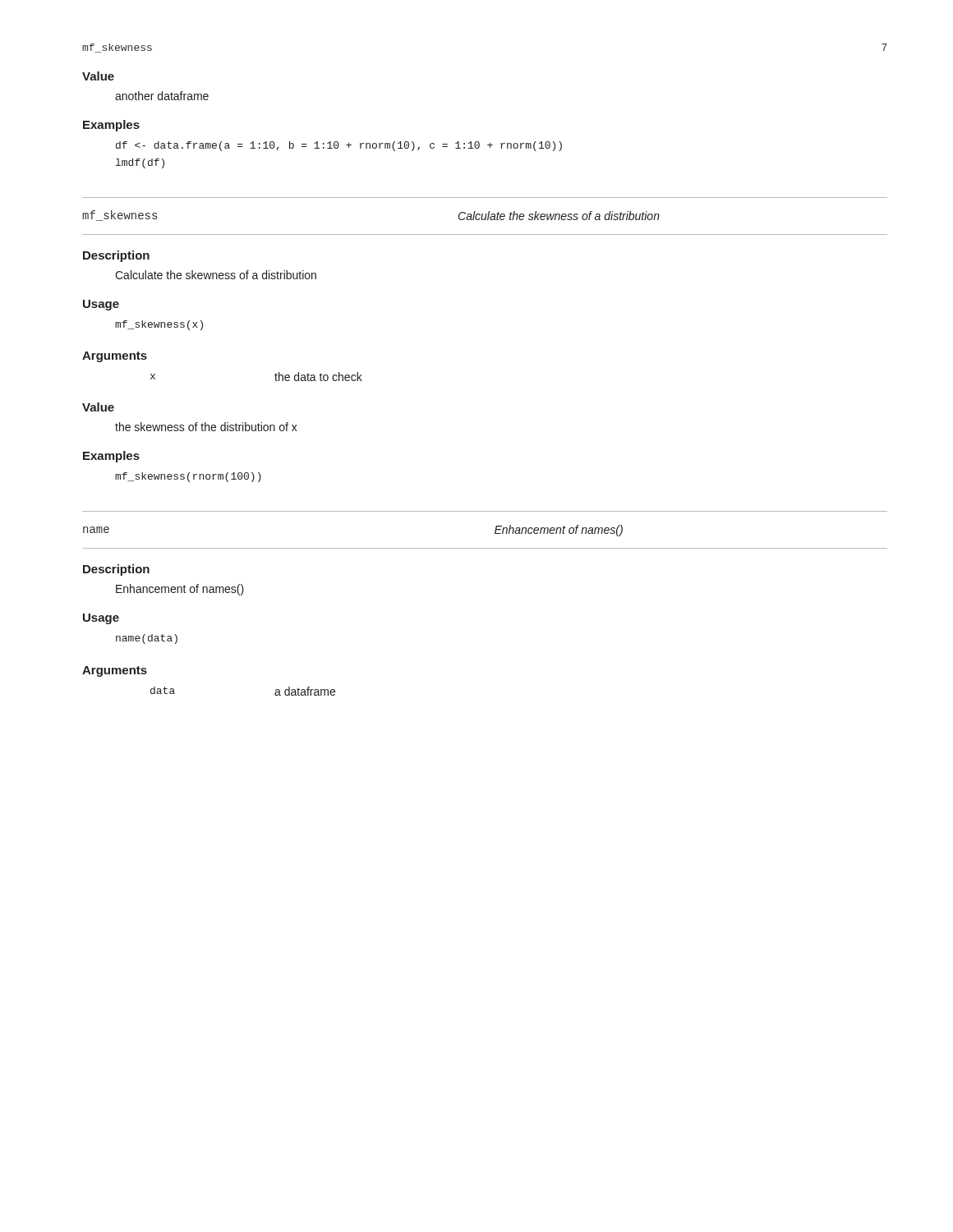Locate the text block that reads "df <- data.frame(a = 1:10, b ="
This screenshot has height=1232, width=953.
click(339, 154)
